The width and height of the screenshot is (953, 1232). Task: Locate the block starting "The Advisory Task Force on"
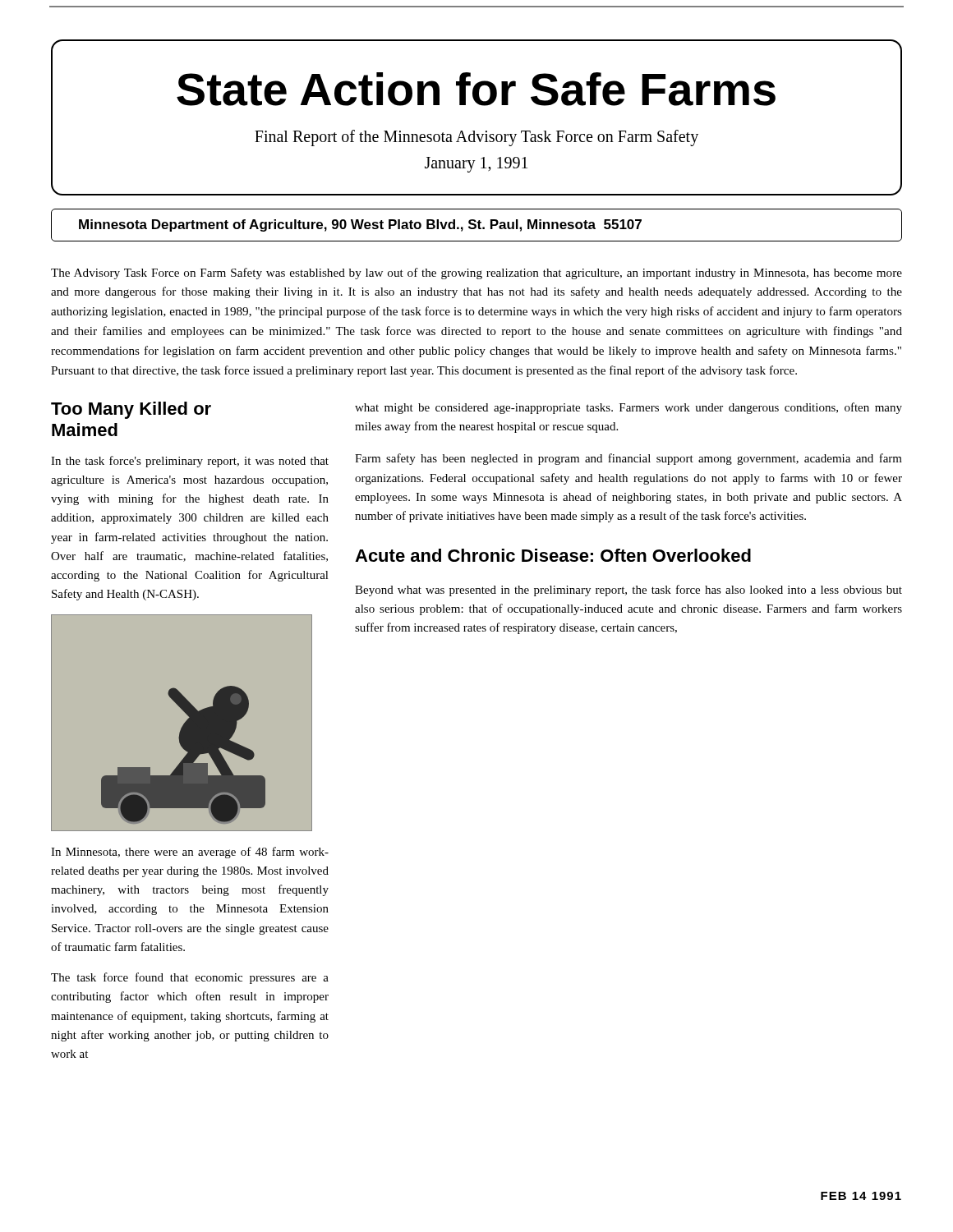click(476, 321)
